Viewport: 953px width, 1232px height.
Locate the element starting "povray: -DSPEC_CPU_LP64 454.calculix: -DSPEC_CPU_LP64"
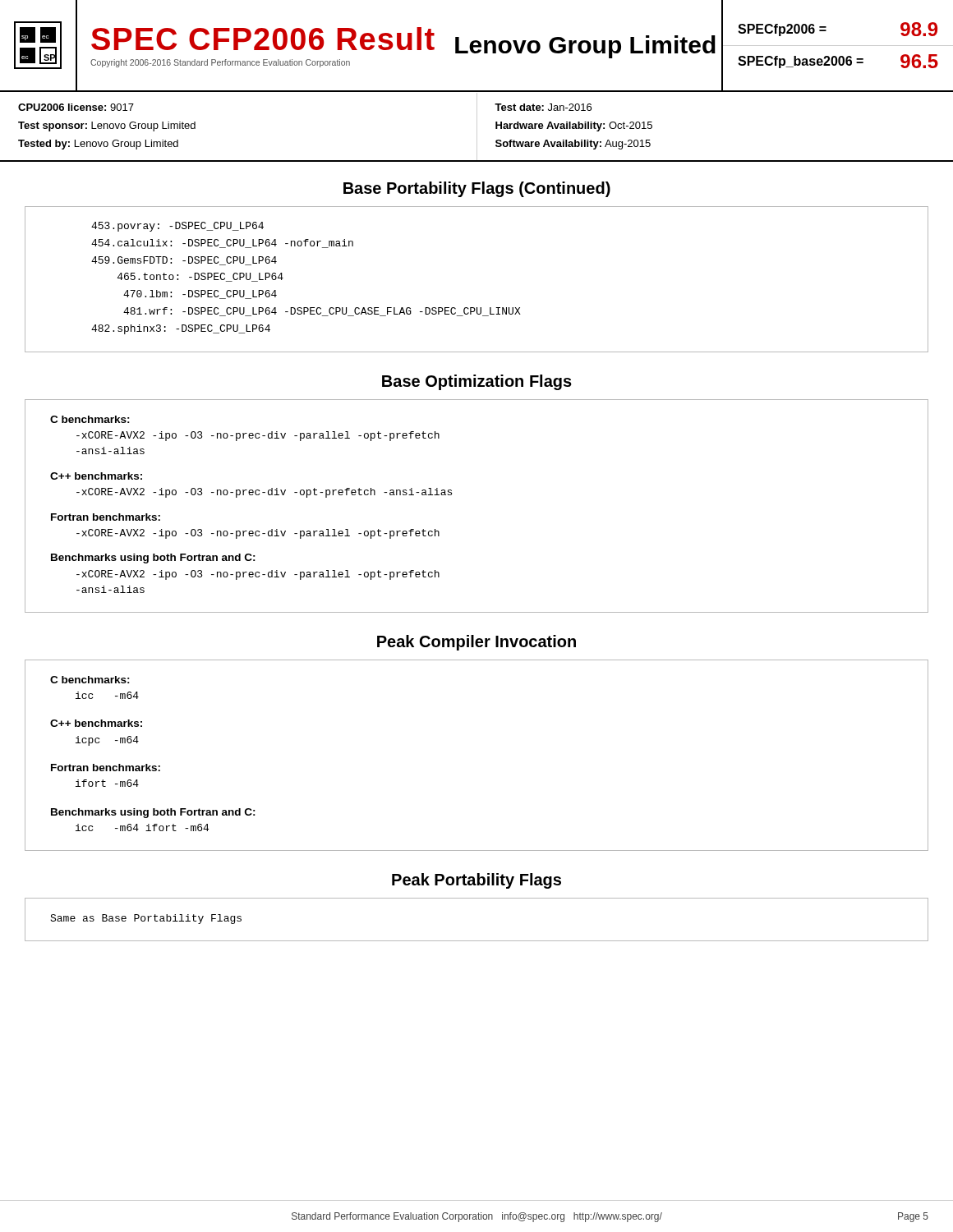click(177, 227)
